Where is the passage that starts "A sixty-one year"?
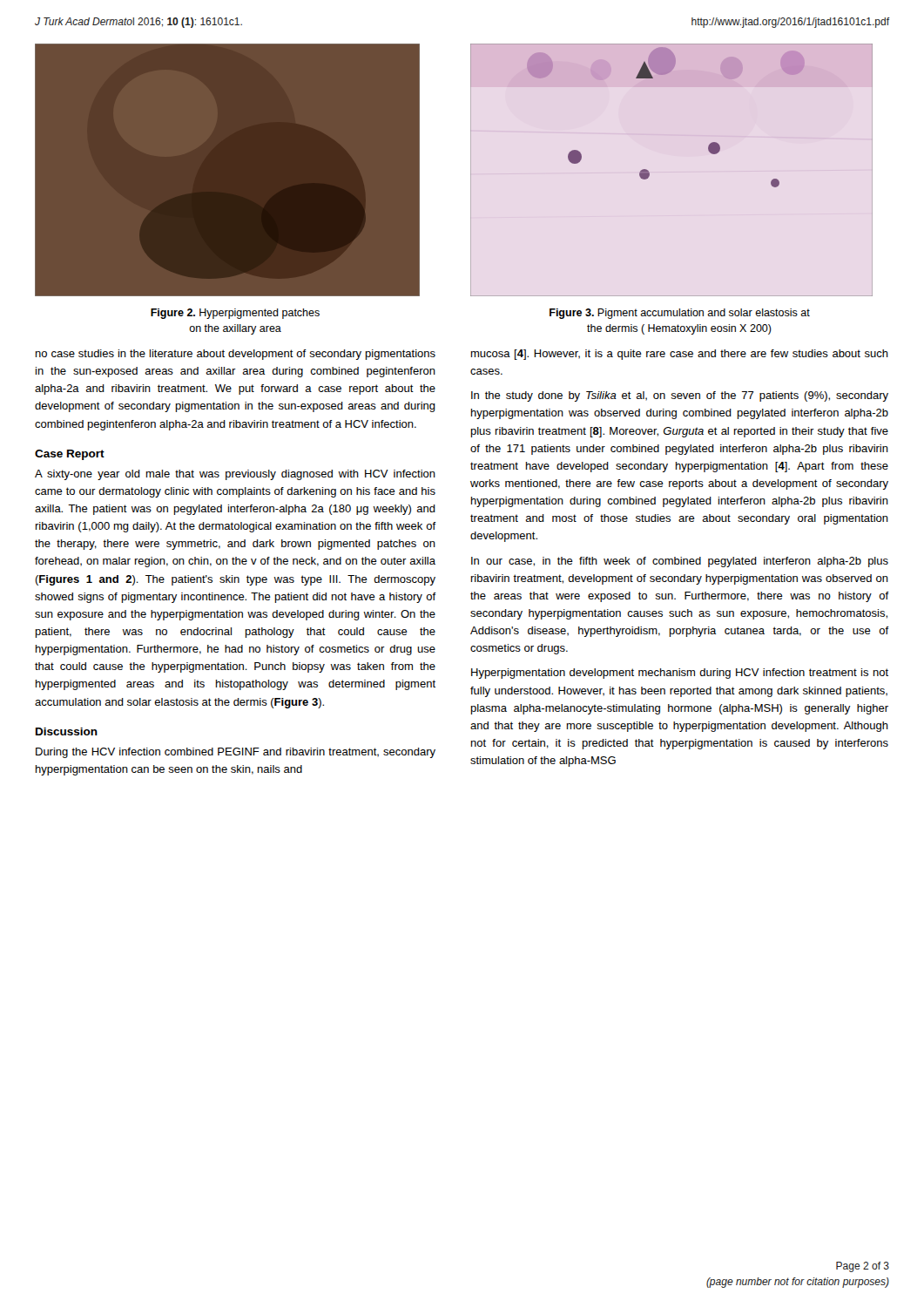This screenshot has width=924, height=1307. click(x=235, y=587)
